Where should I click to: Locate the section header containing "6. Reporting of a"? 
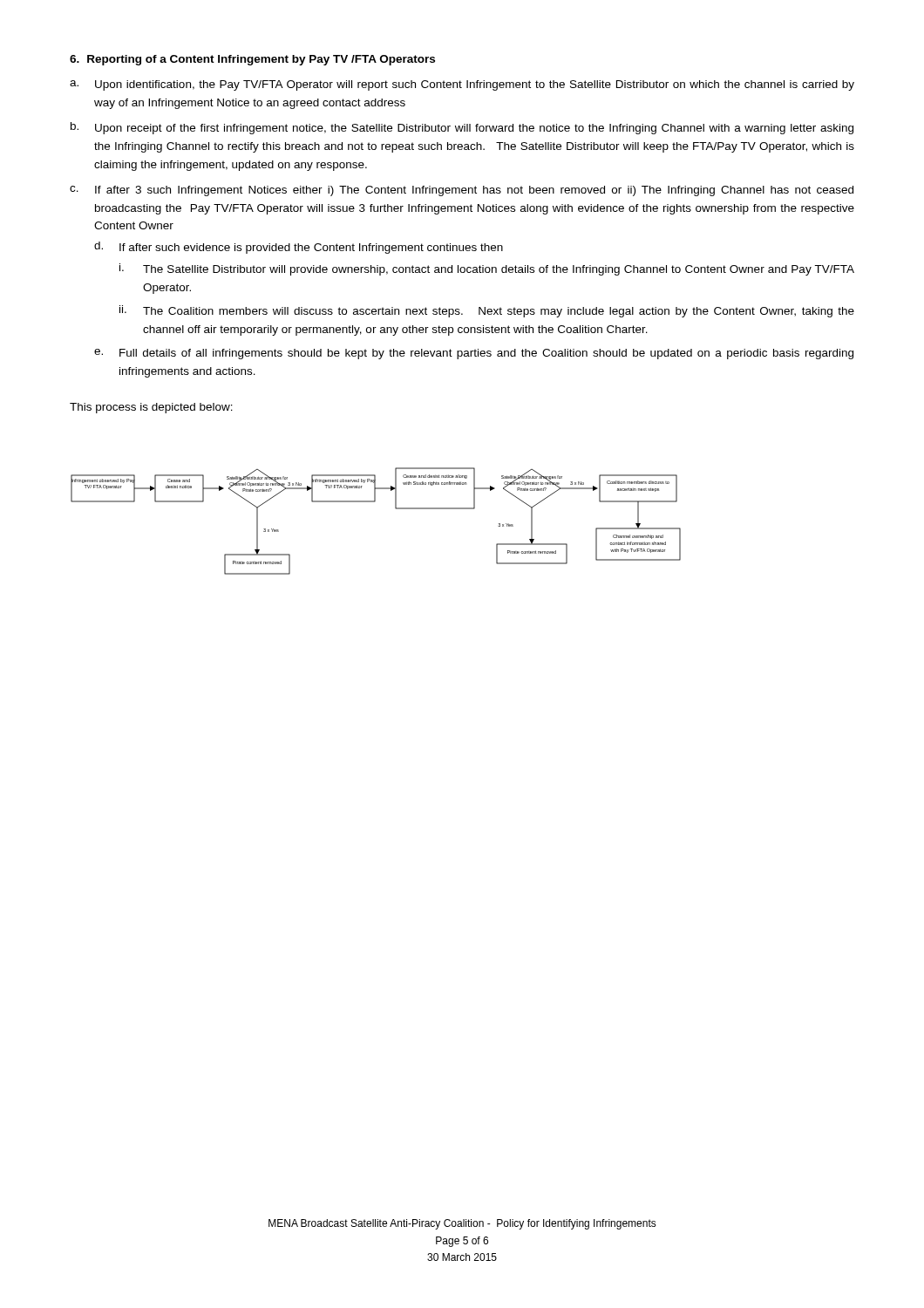(253, 59)
